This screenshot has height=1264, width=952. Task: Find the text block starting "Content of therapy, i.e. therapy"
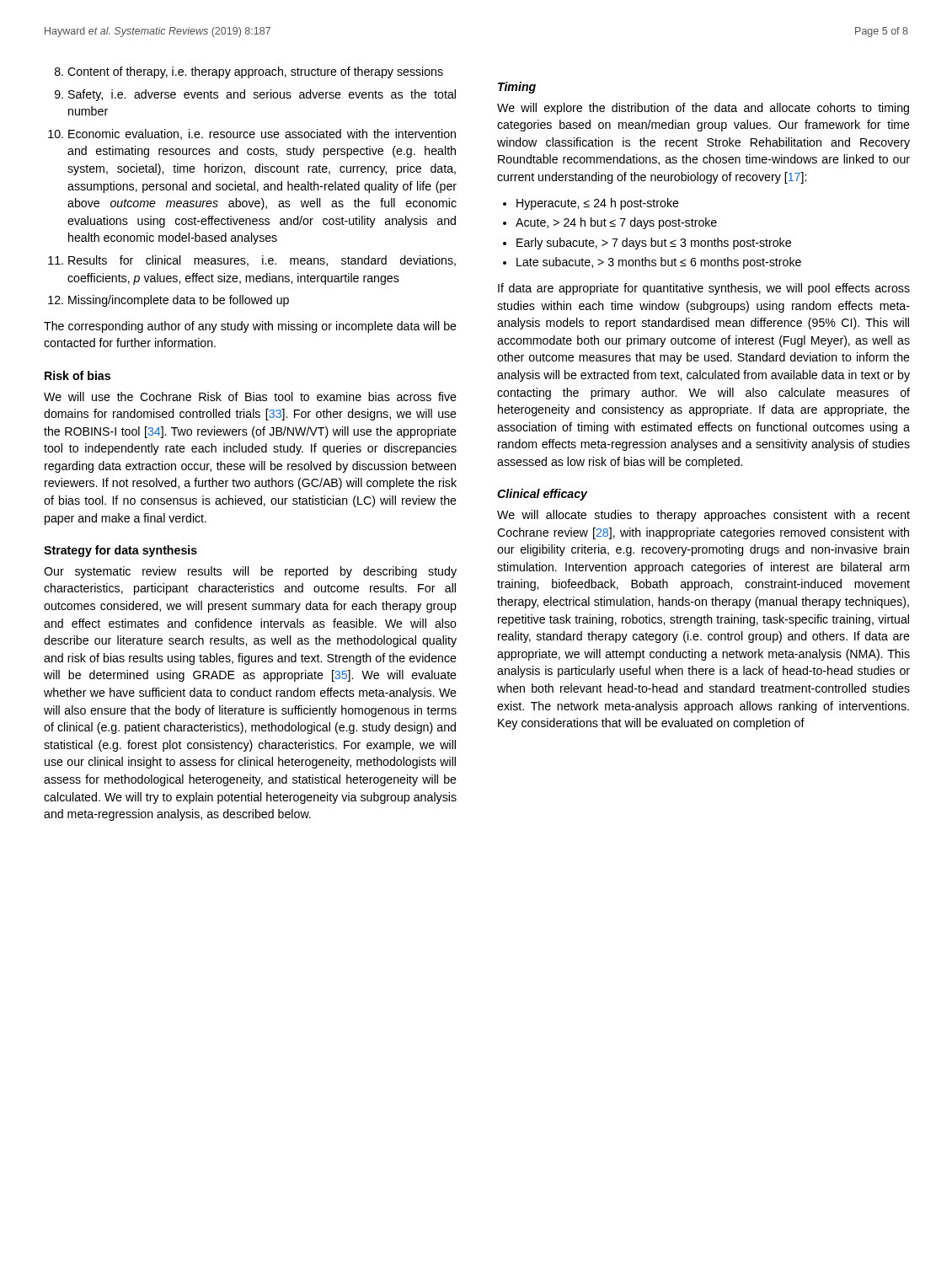click(x=262, y=72)
